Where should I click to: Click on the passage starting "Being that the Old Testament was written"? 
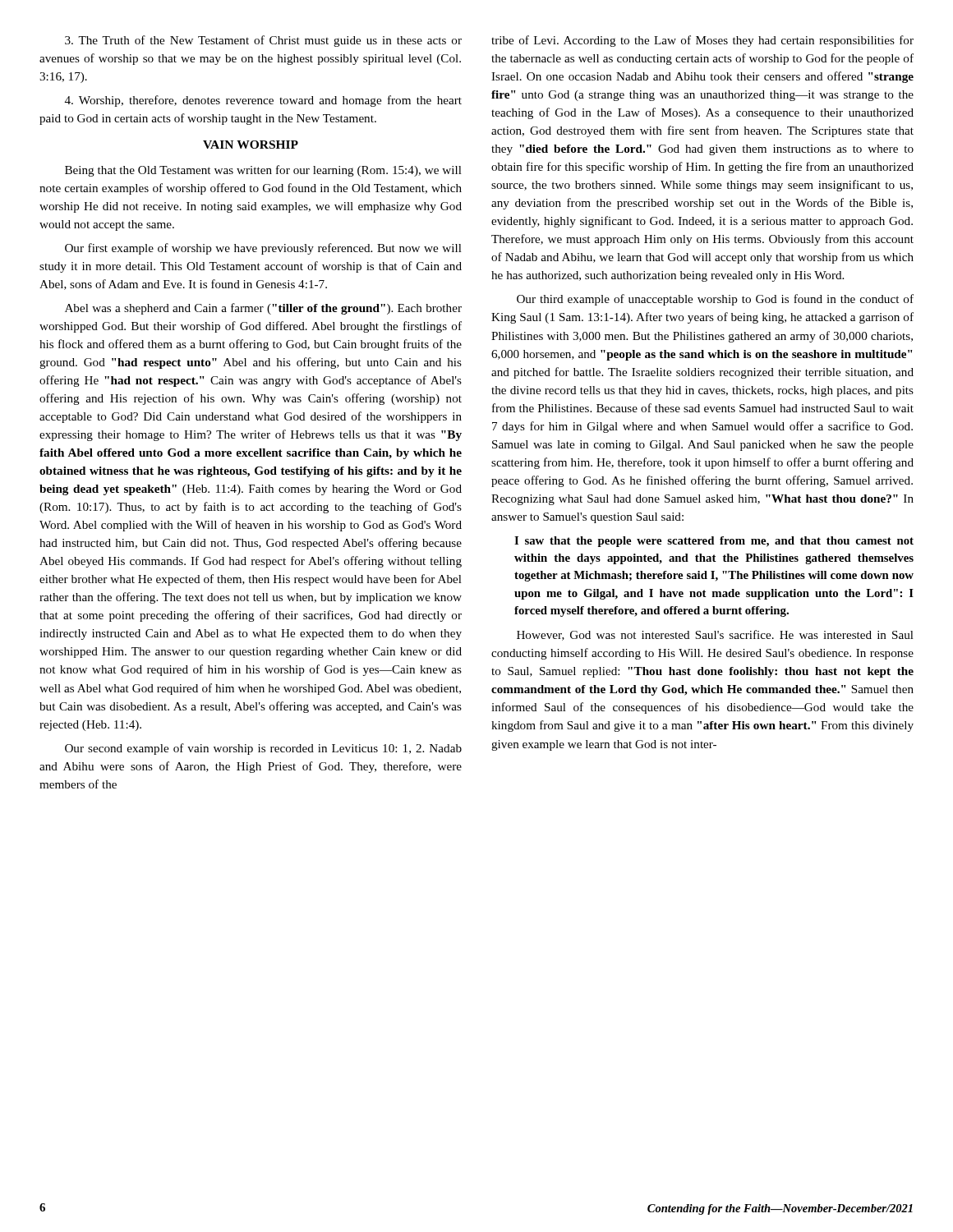point(251,197)
